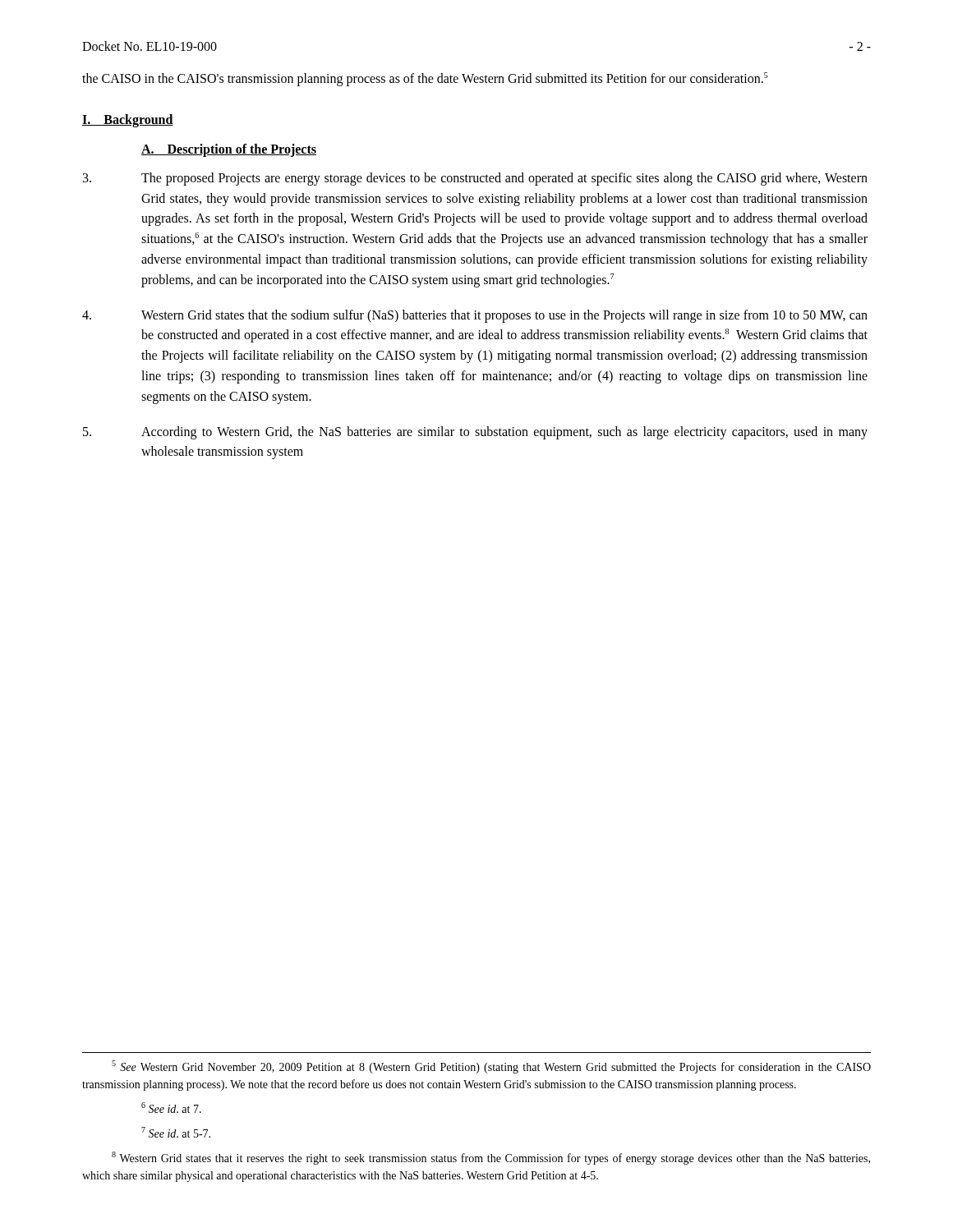Locate the region starting "According to Western Grid,"
953x1232 pixels.
coord(475,442)
